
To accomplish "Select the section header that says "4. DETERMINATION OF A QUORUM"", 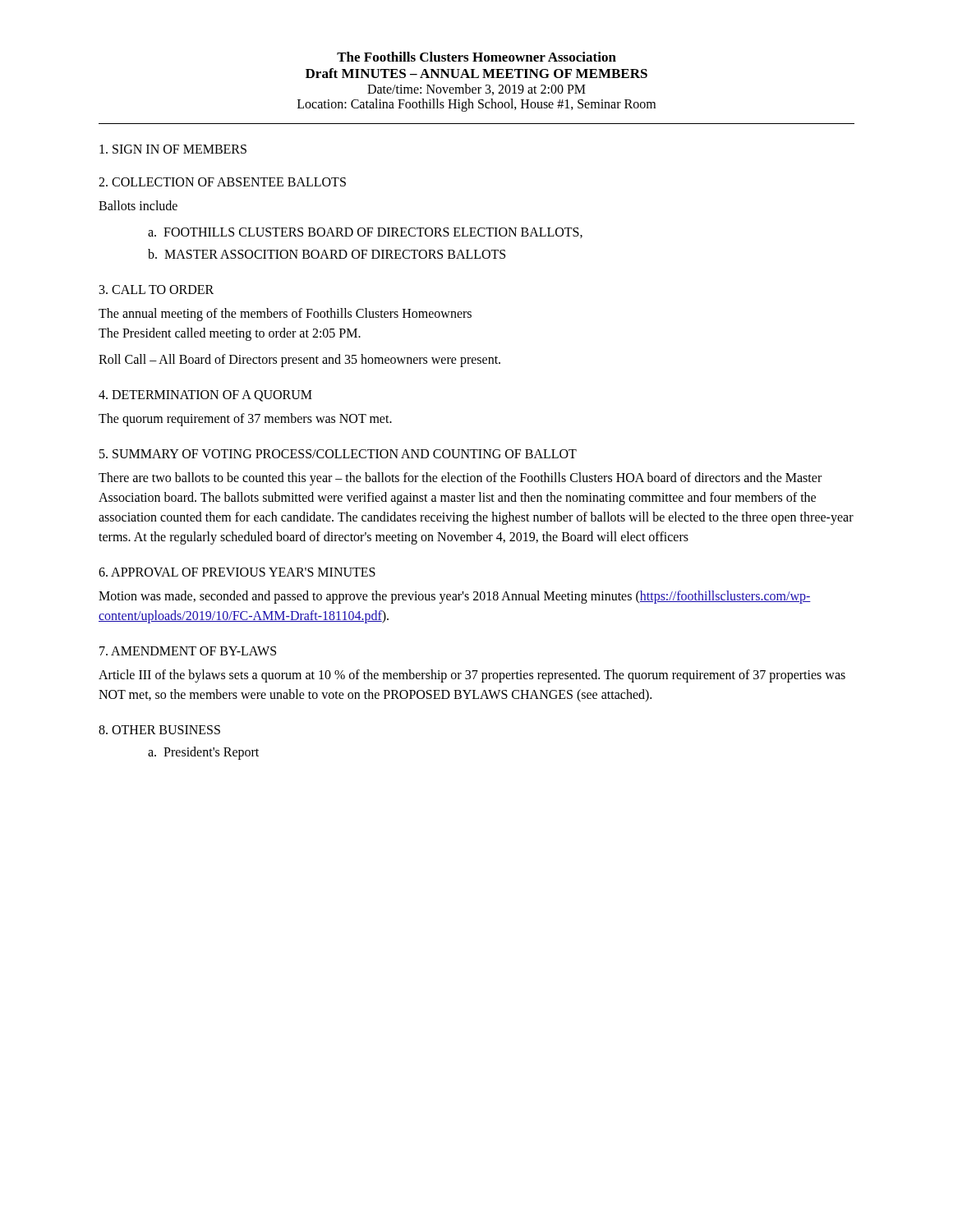I will click(x=205, y=395).
